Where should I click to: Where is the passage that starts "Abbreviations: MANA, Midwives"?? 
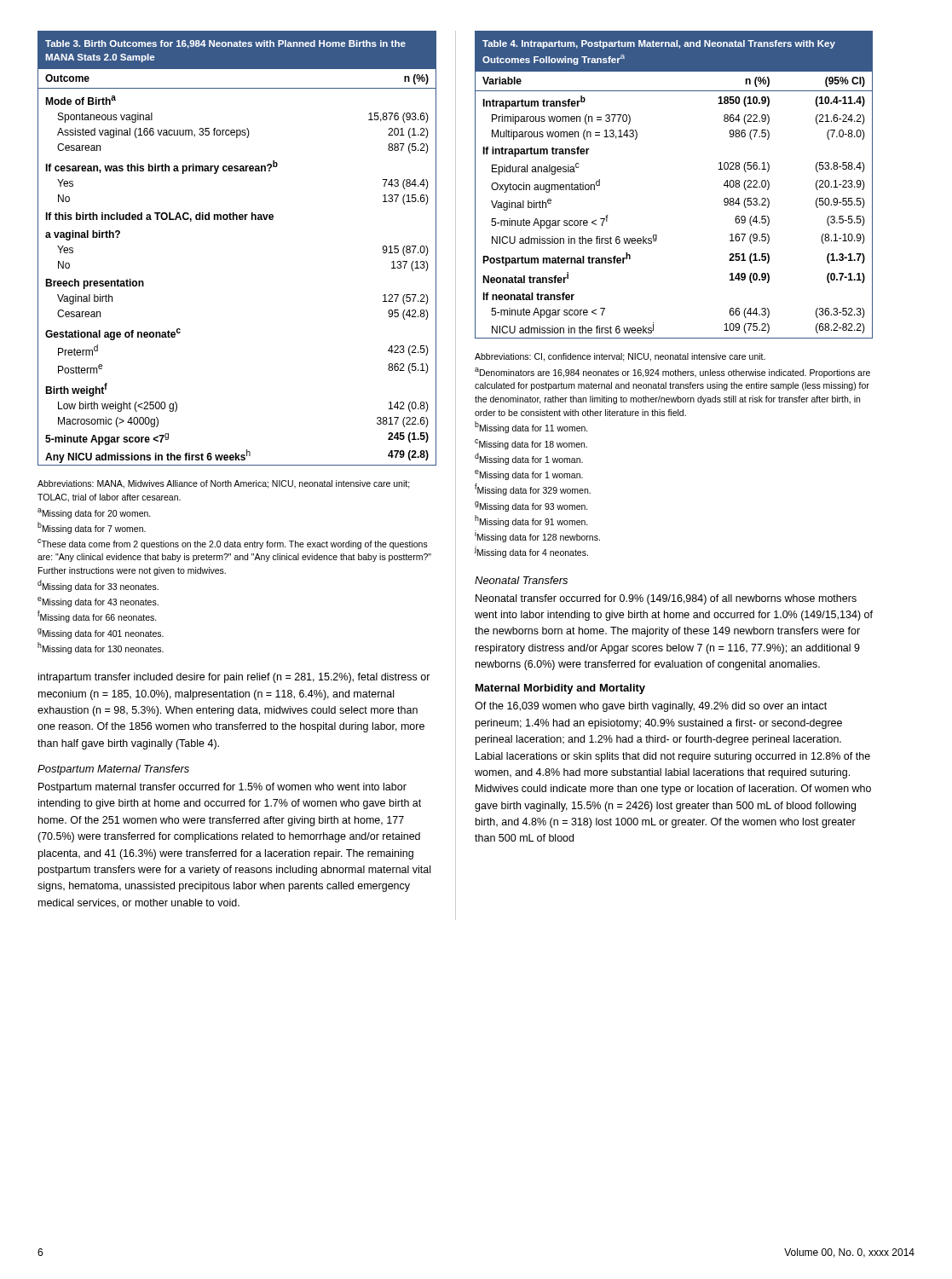(234, 566)
